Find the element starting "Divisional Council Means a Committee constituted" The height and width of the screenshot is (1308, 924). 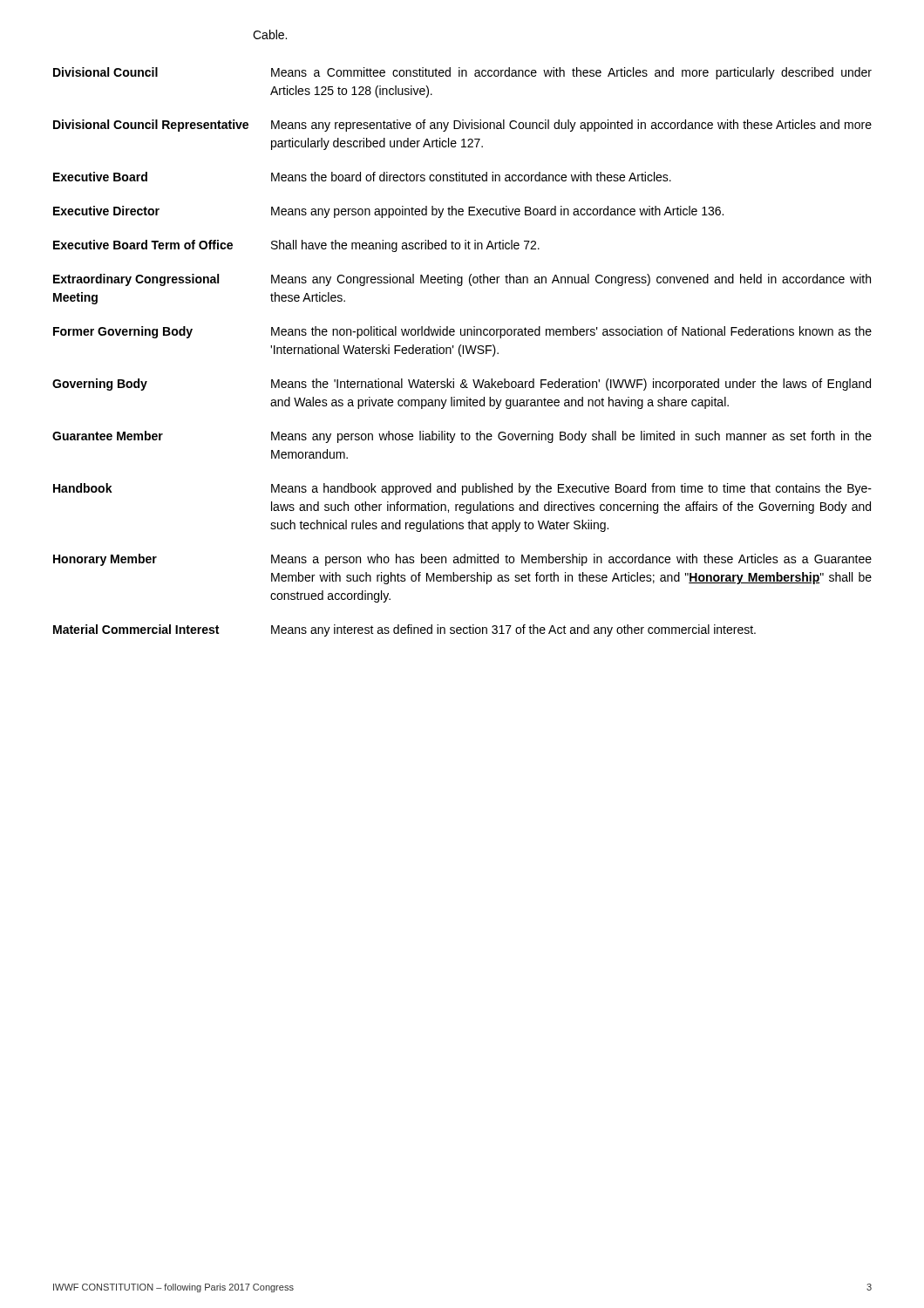[462, 82]
